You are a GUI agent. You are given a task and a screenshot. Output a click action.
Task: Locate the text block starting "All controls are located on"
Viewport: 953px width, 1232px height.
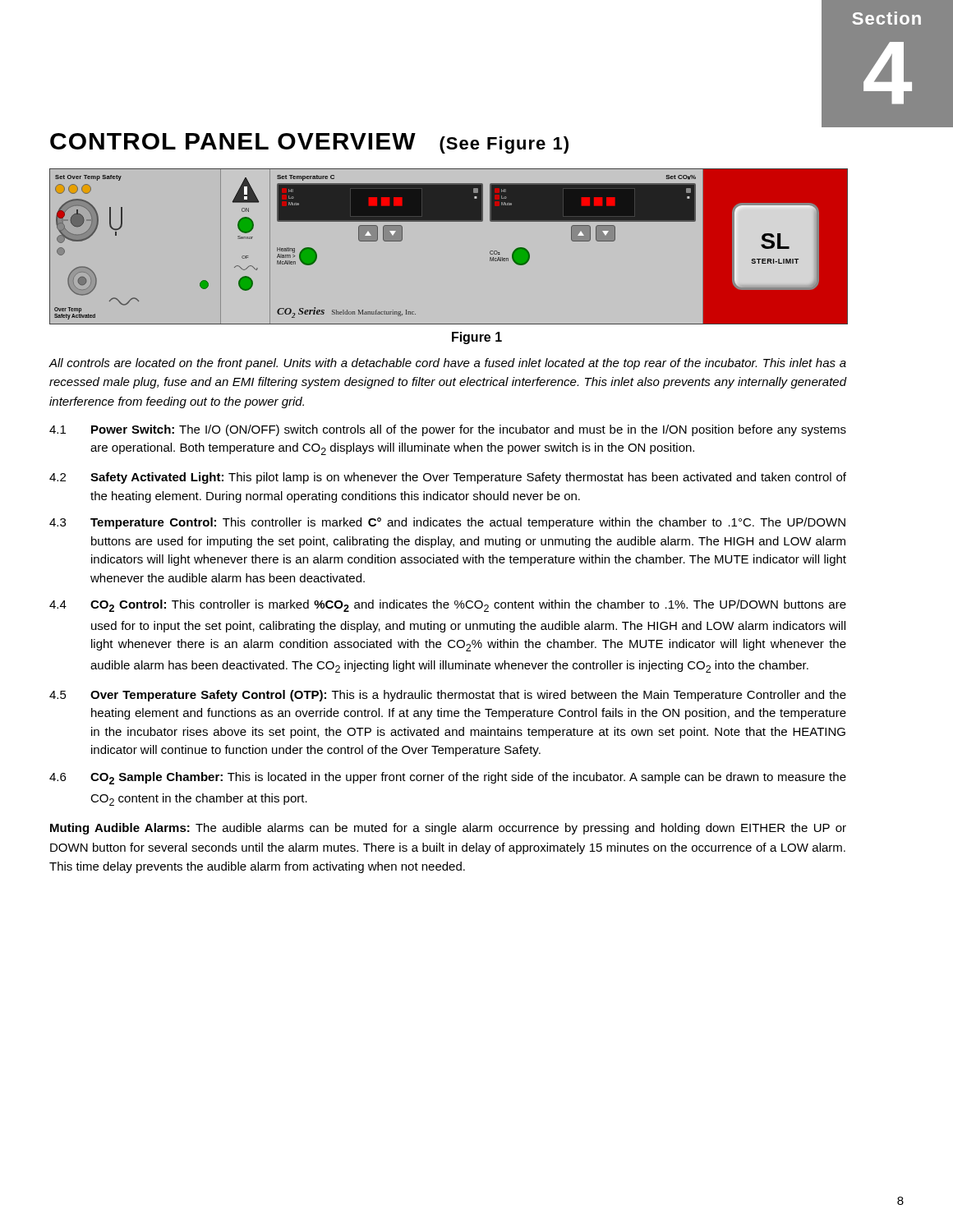(x=448, y=382)
